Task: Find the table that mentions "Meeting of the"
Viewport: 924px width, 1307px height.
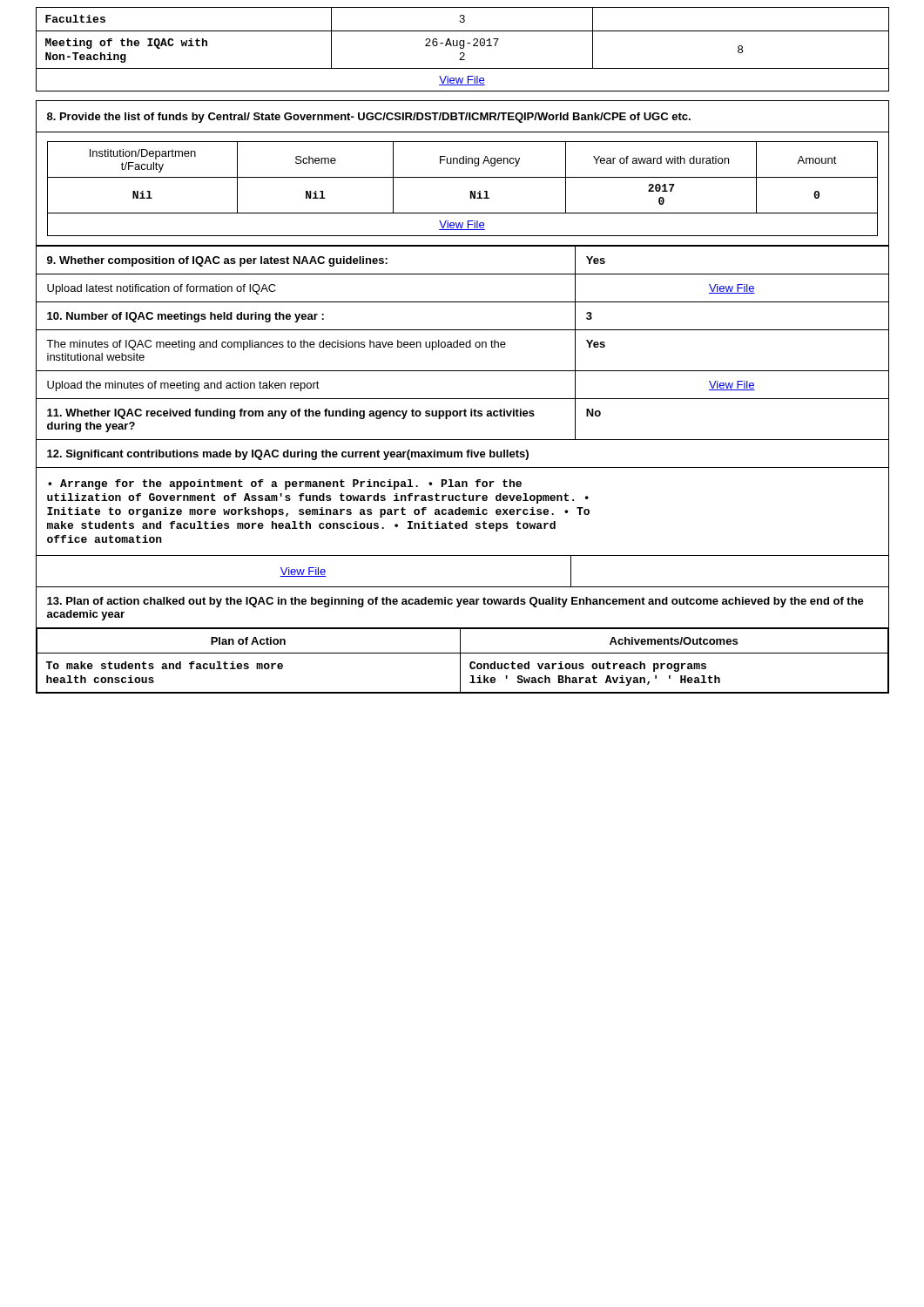Action: 184,50
